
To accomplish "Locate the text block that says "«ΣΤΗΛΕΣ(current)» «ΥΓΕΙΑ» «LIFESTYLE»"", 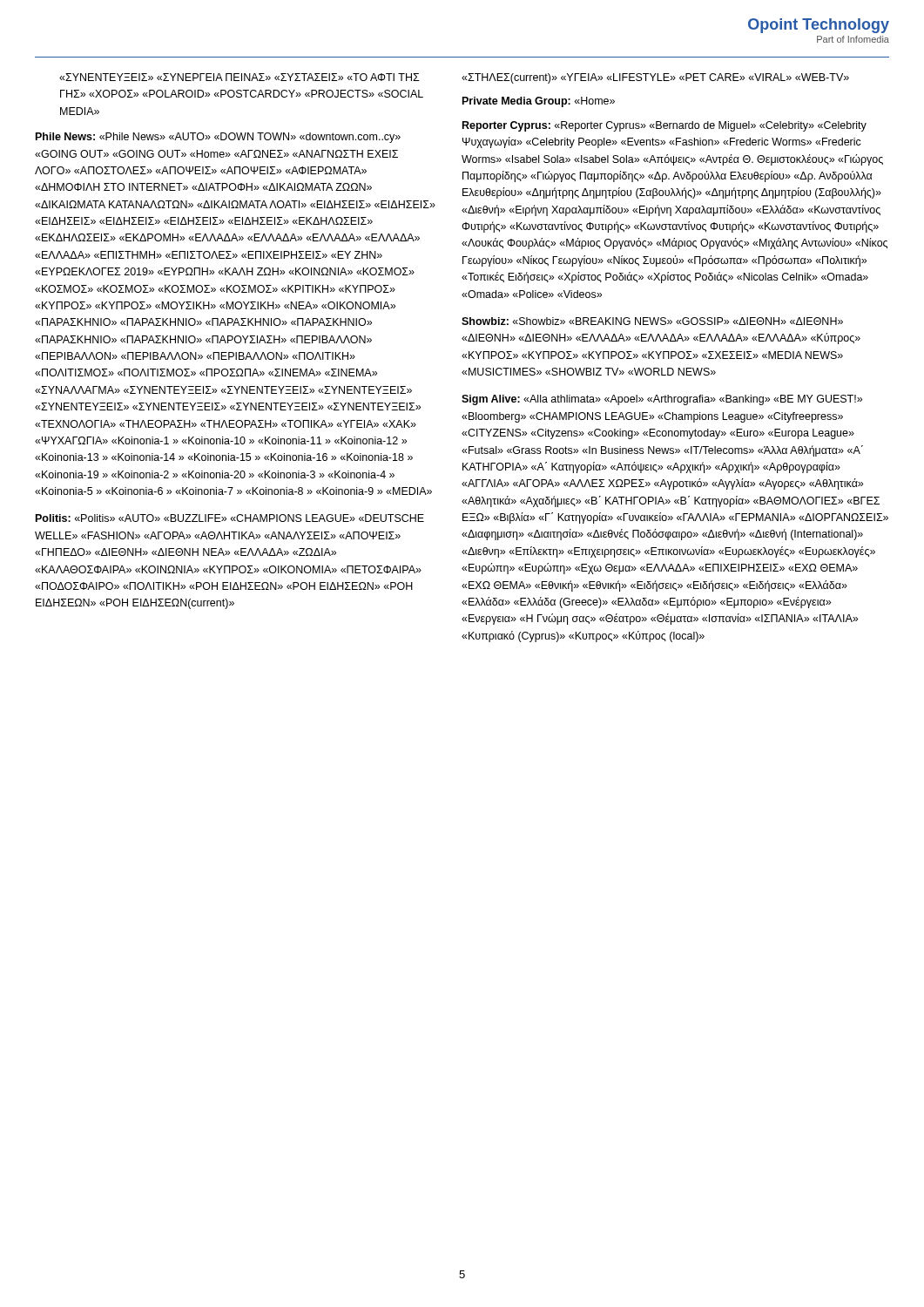I will (655, 78).
